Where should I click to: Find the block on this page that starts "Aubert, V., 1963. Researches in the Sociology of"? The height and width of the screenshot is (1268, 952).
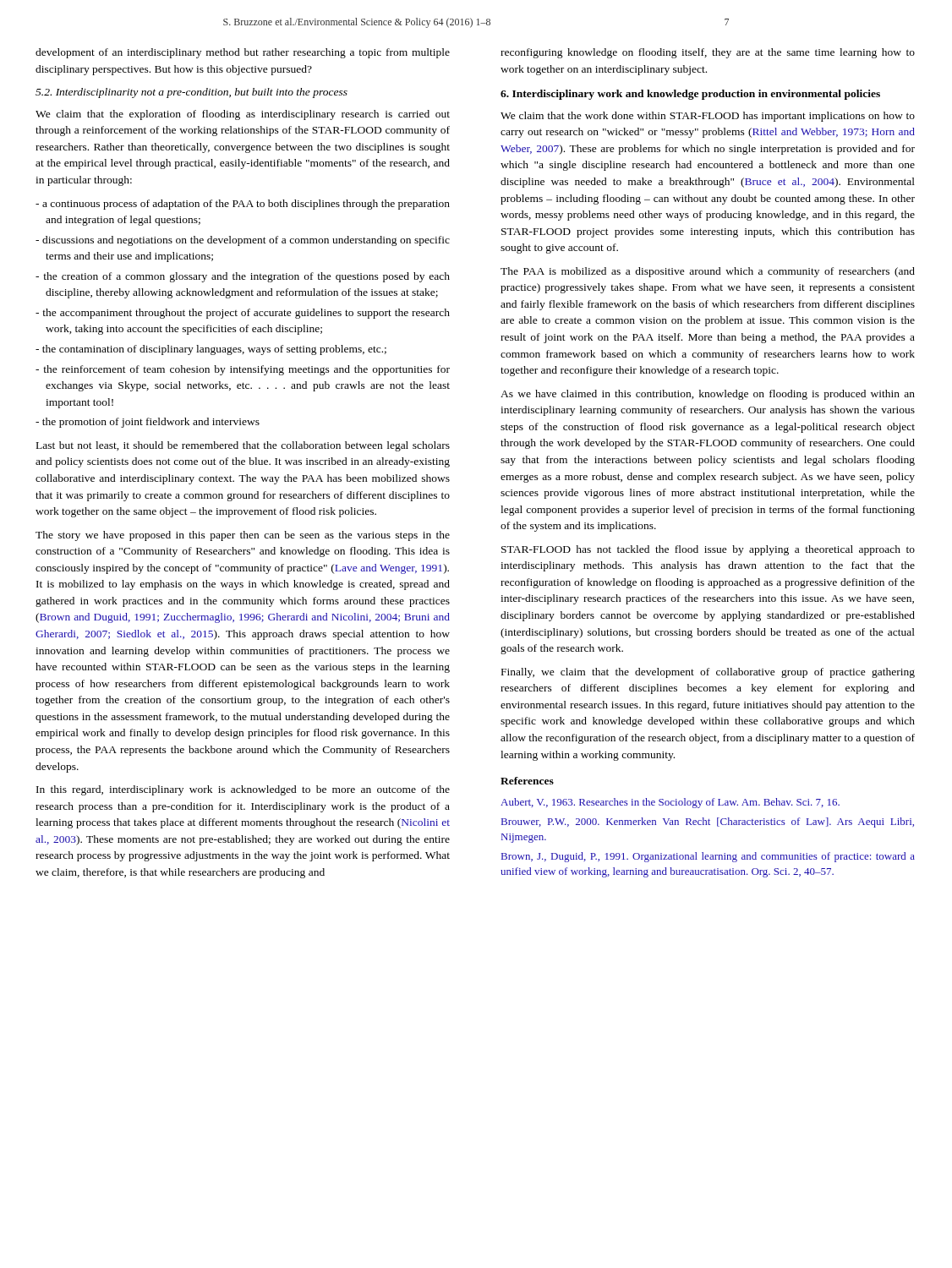tap(670, 802)
